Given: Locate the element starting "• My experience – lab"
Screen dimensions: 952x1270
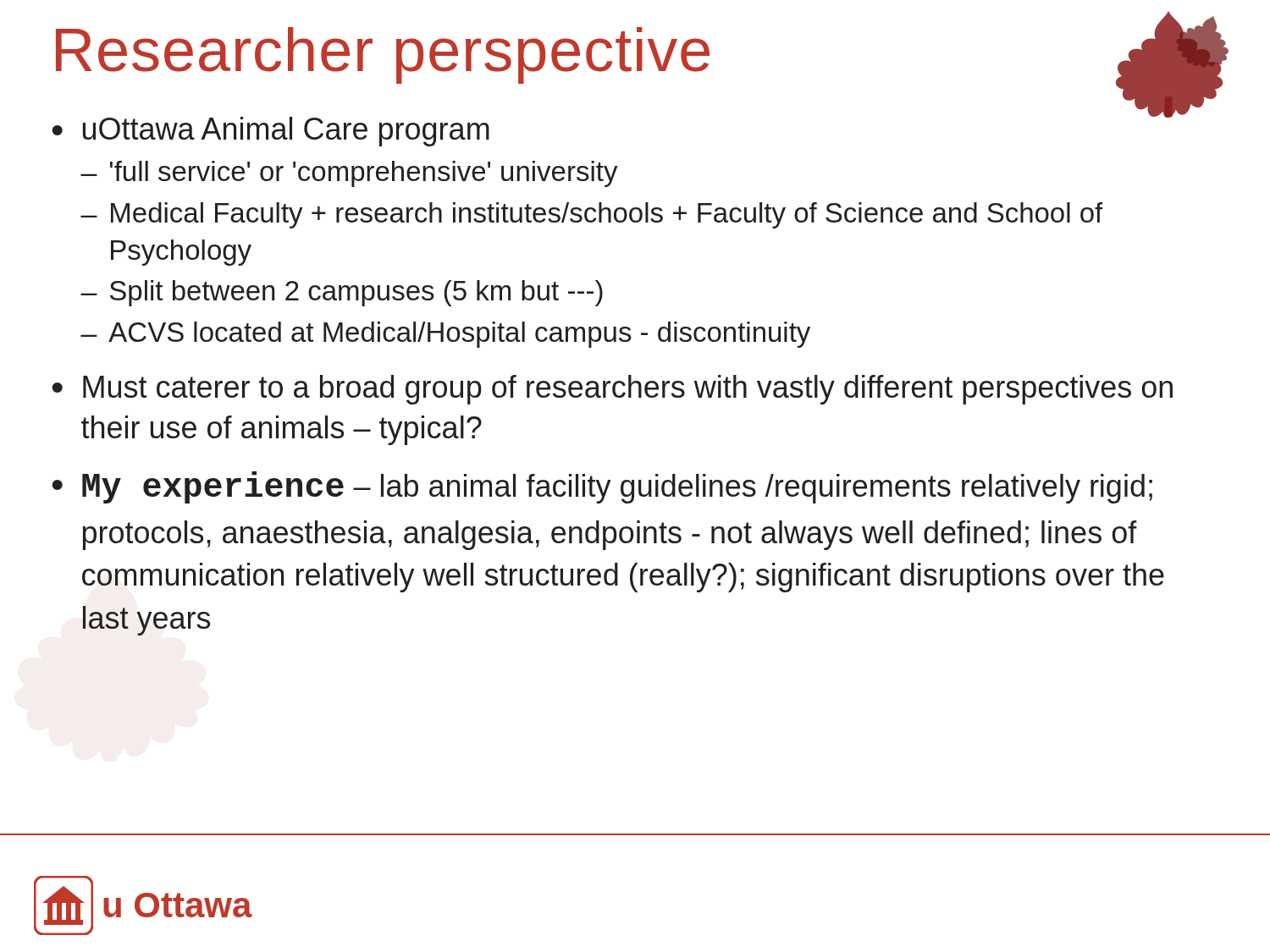Looking at the screenshot, I should tap(635, 552).
